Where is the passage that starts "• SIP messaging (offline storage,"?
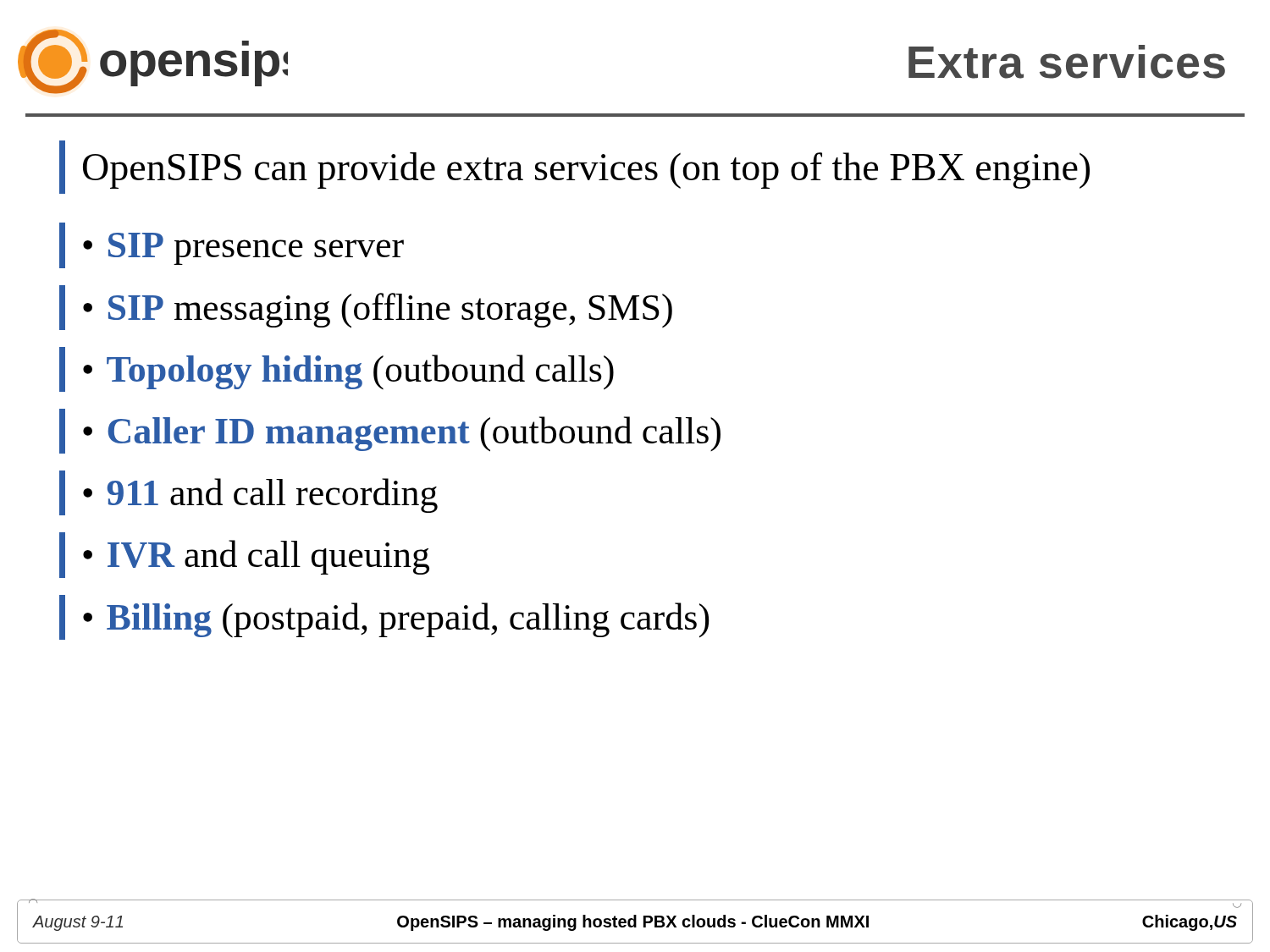The width and height of the screenshot is (1270, 952). [x=366, y=307]
